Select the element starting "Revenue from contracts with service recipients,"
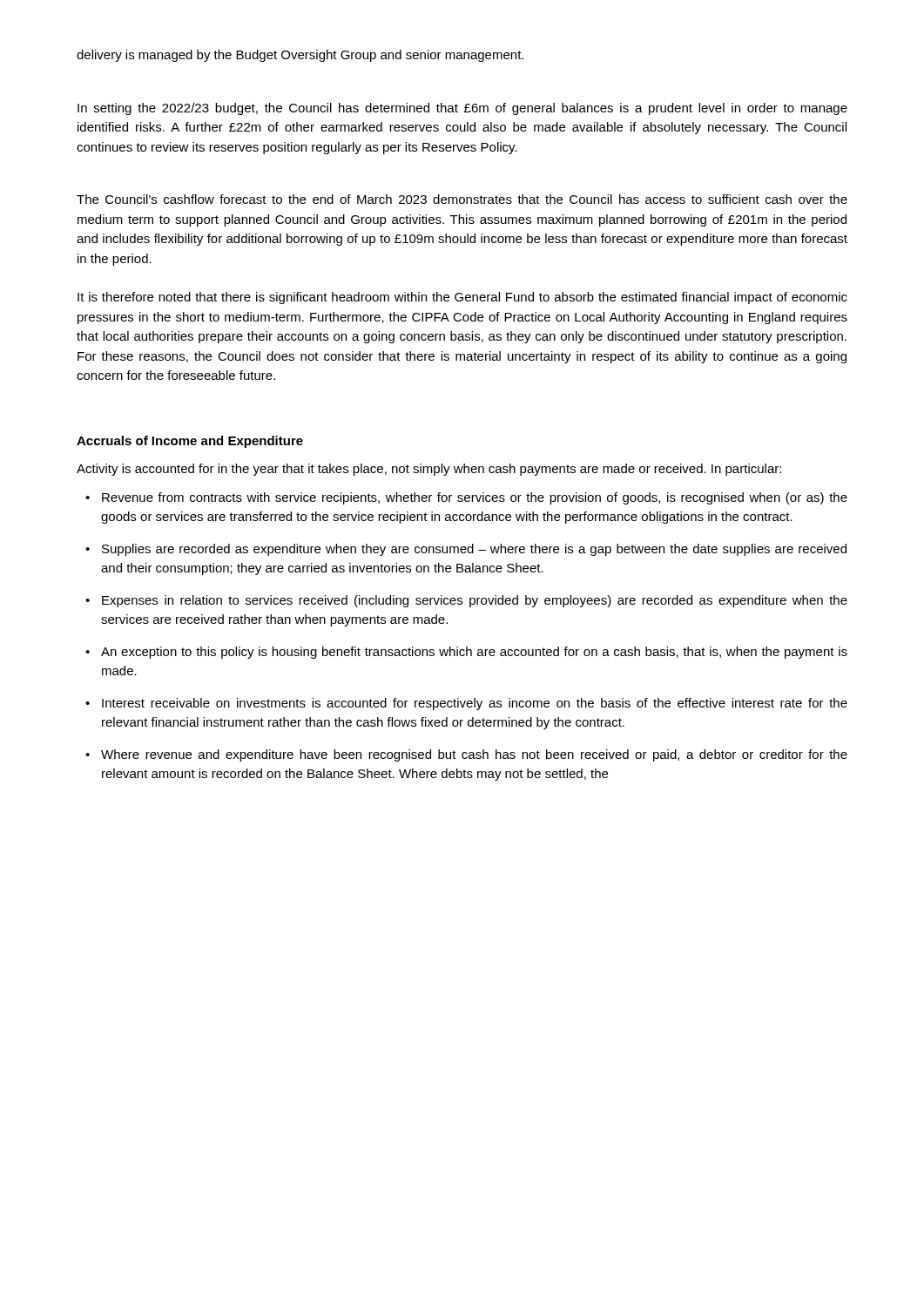The image size is (924, 1307). tap(462, 507)
